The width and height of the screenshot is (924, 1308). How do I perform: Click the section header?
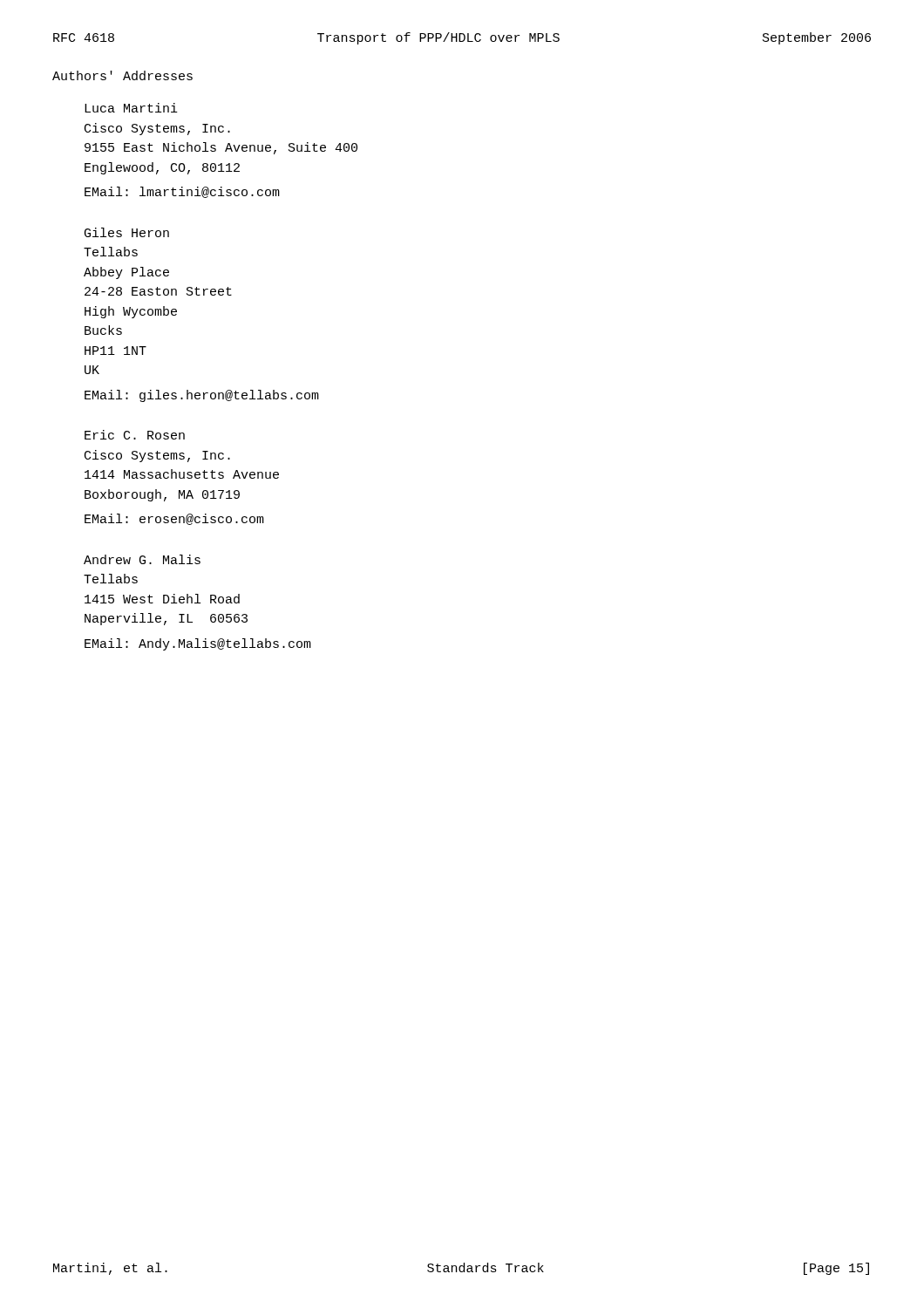click(123, 77)
